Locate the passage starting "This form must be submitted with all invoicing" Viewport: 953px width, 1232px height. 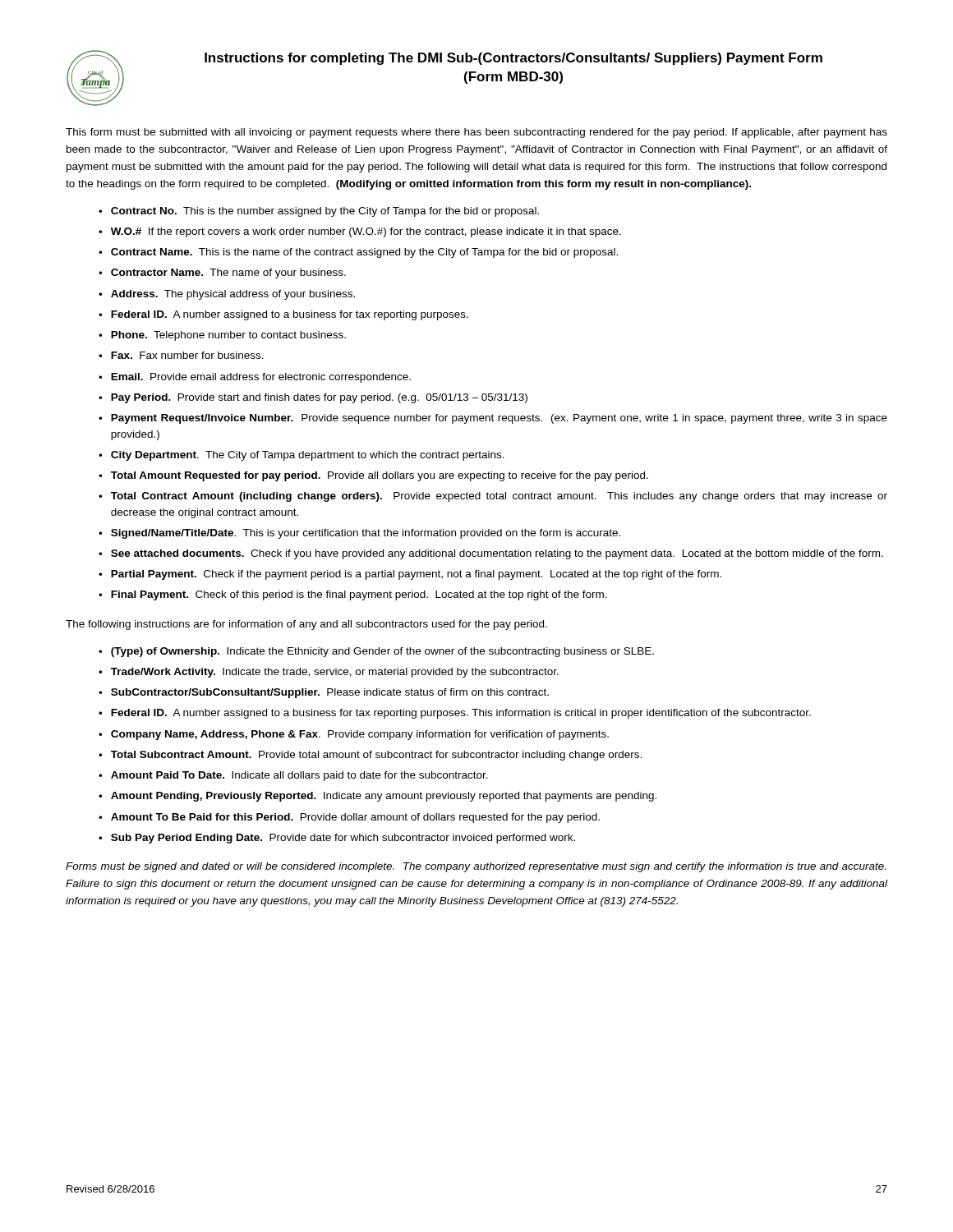(476, 158)
